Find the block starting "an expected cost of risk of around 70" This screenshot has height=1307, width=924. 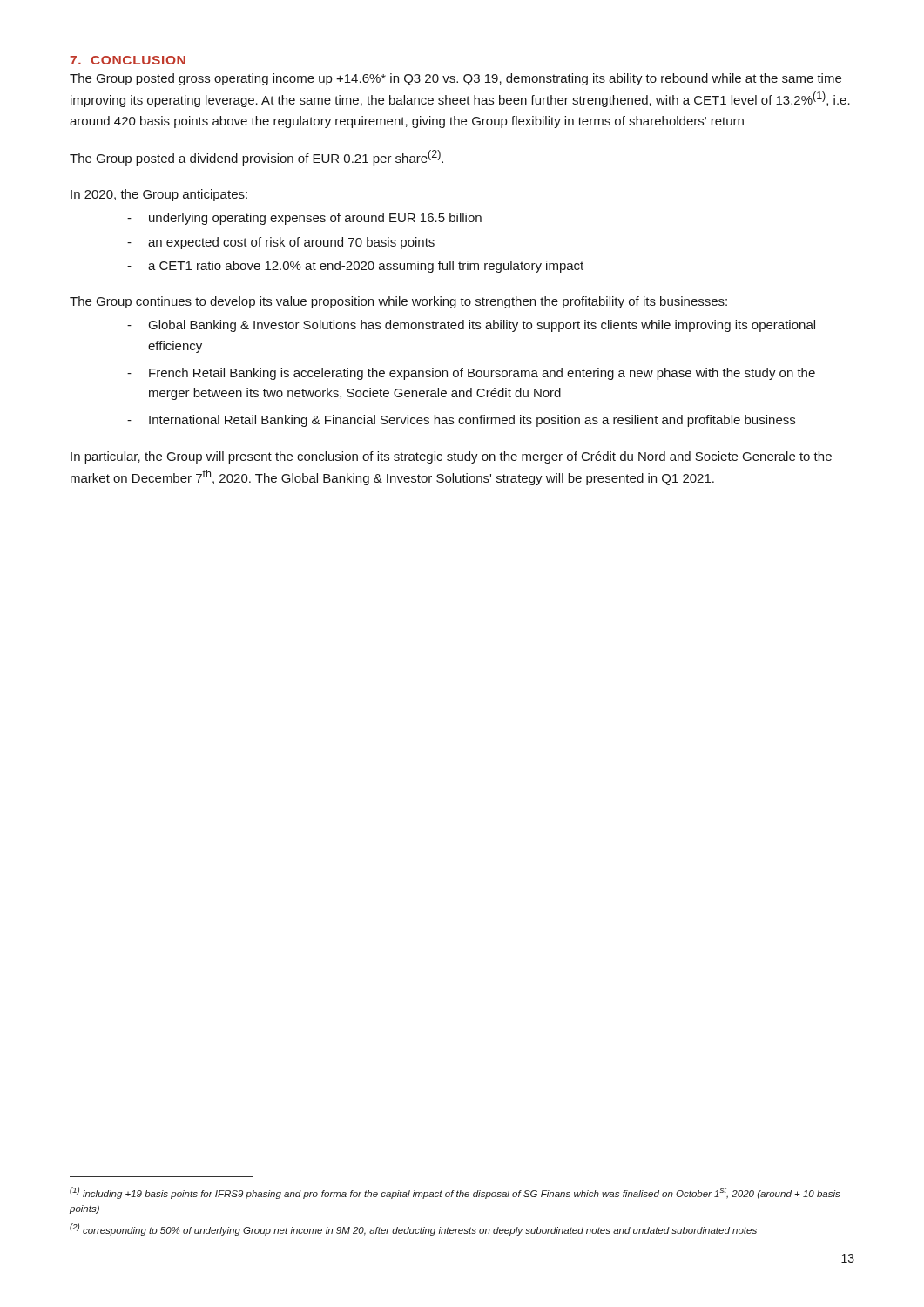pyautogui.click(x=281, y=241)
